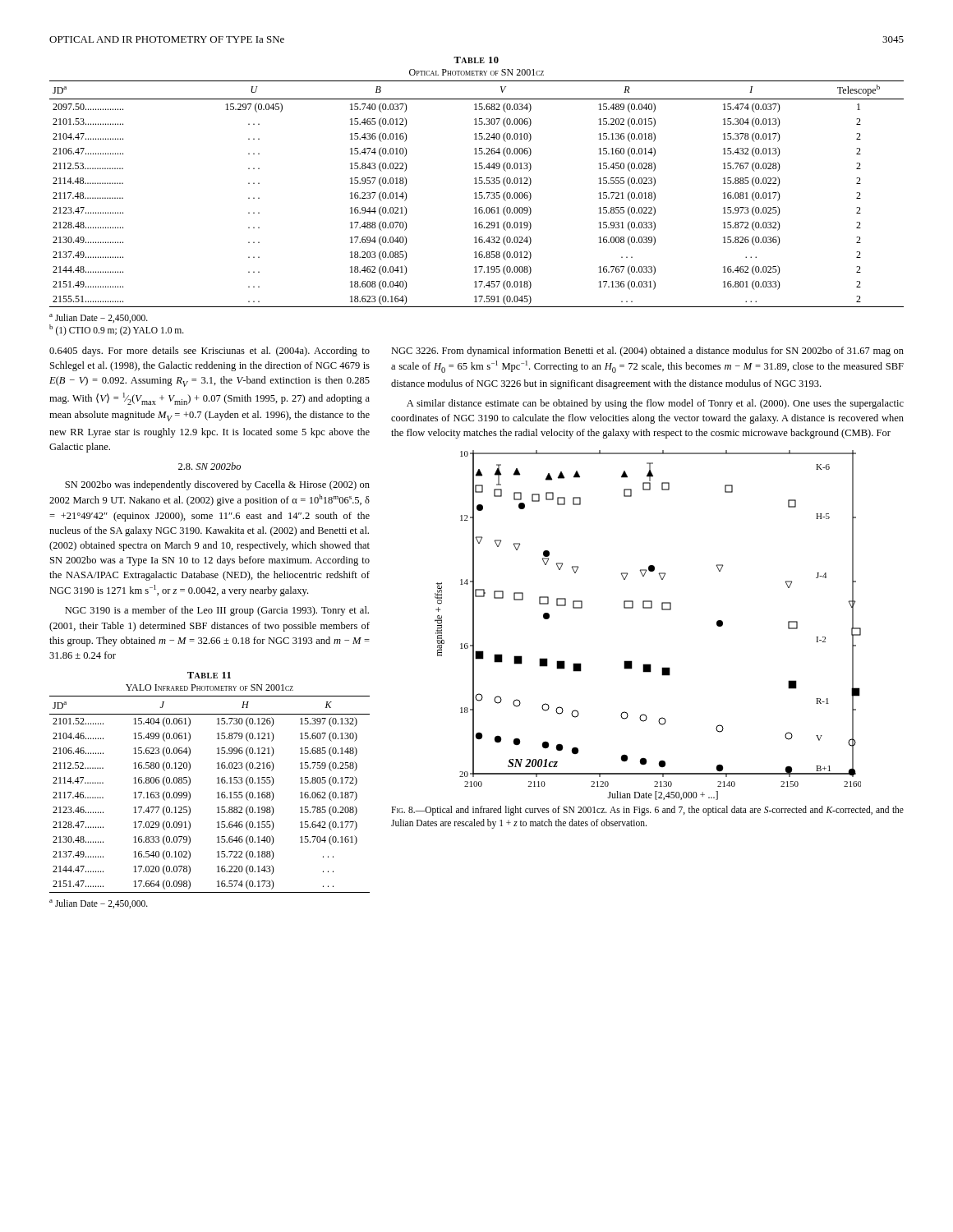This screenshot has height=1232, width=953.
Task: Find the text block that says "NGC 3226. From dynamical information Benetti et"
Action: tap(647, 392)
